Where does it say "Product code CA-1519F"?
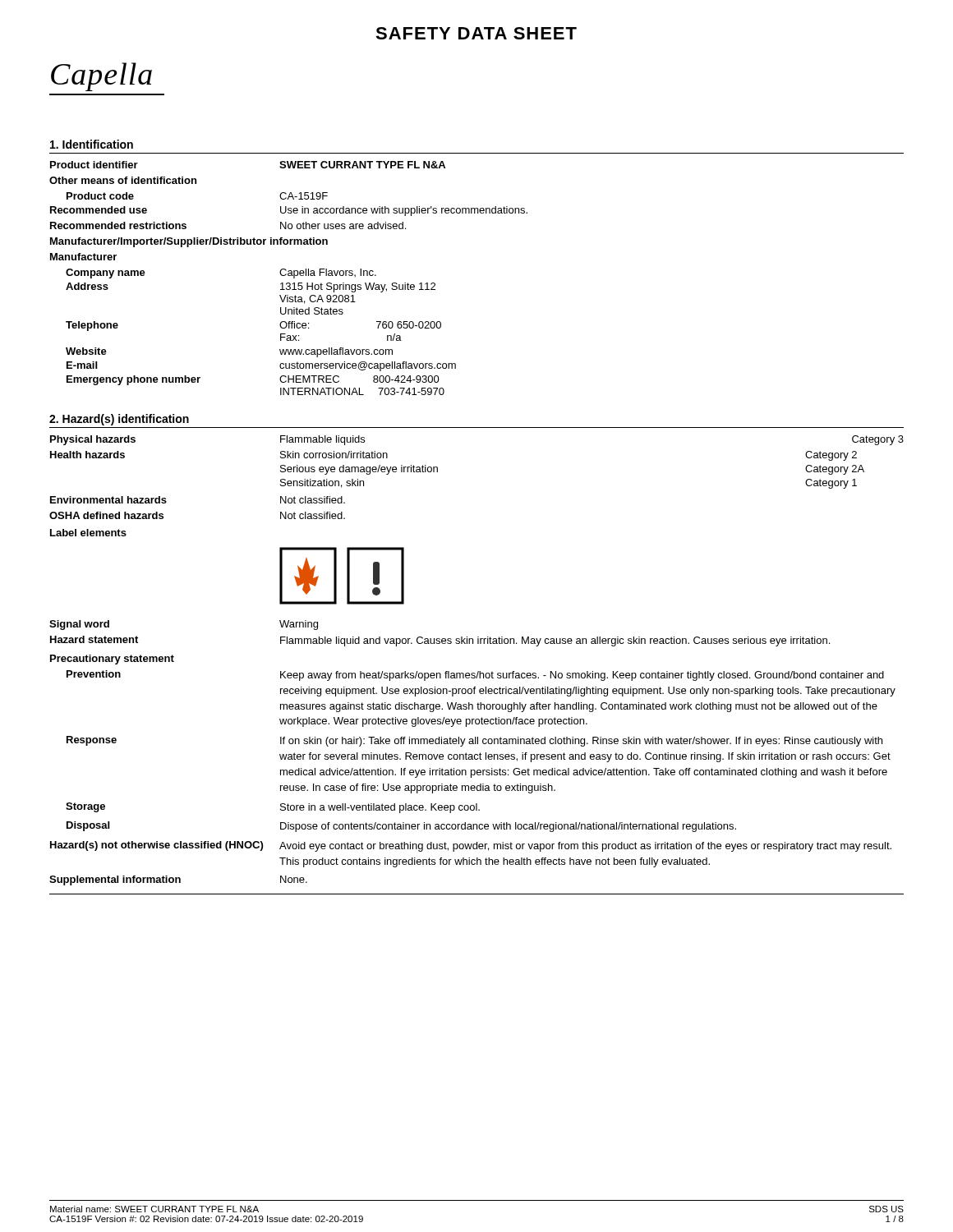The image size is (953, 1232). click(x=485, y=196)
